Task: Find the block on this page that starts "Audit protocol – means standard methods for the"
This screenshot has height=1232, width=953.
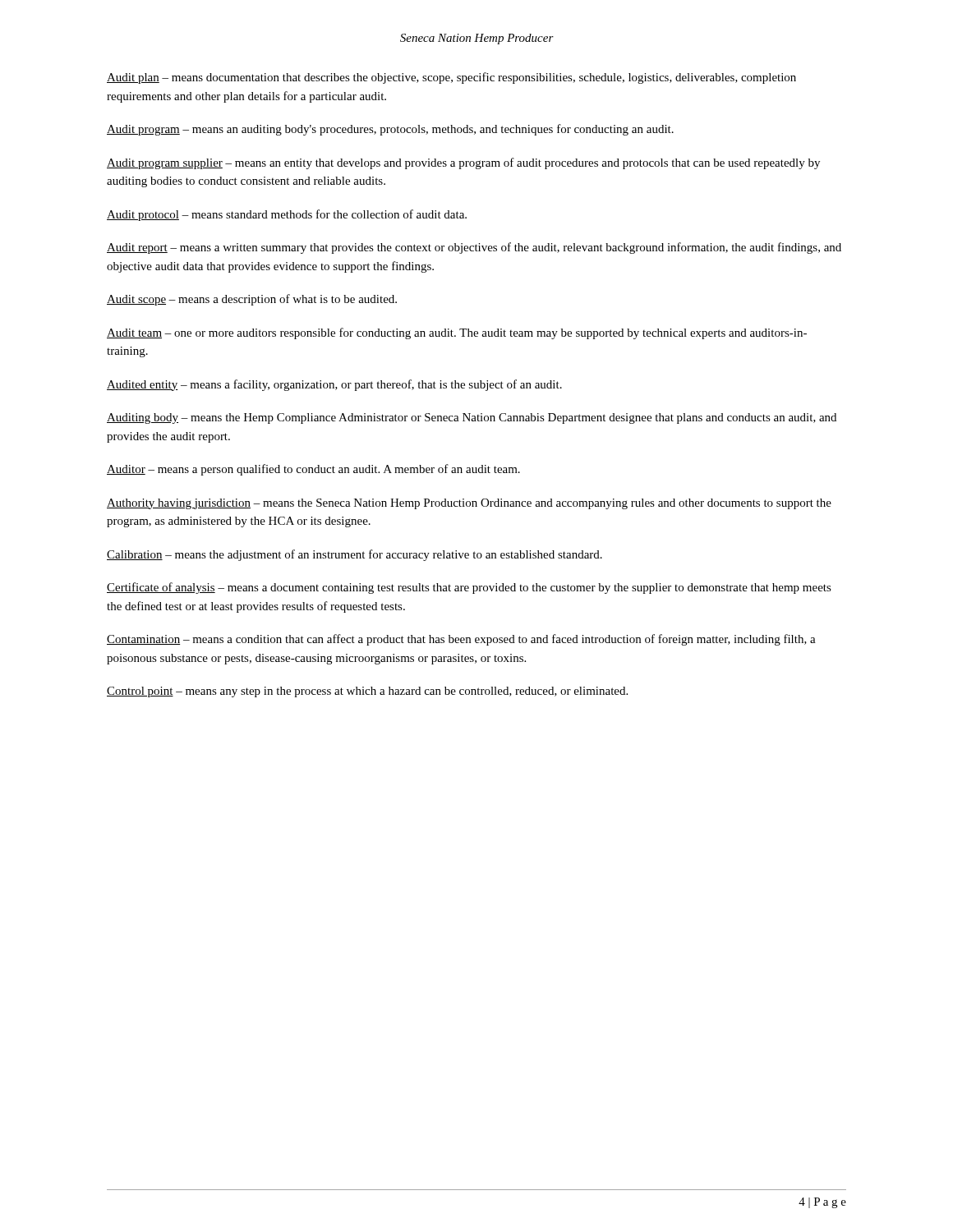Action: point(287,214)
